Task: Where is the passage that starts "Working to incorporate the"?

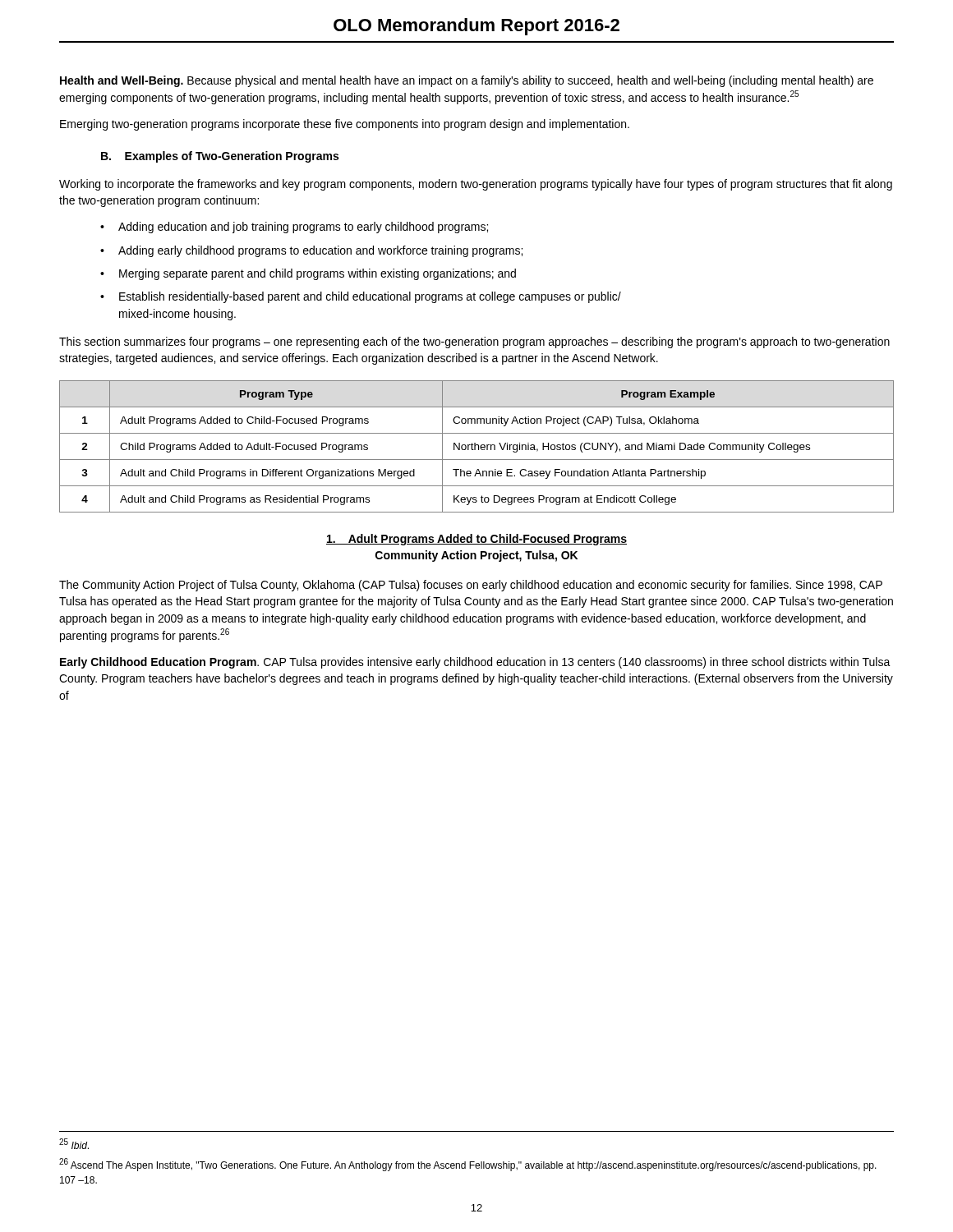Action: coord(476,192)
